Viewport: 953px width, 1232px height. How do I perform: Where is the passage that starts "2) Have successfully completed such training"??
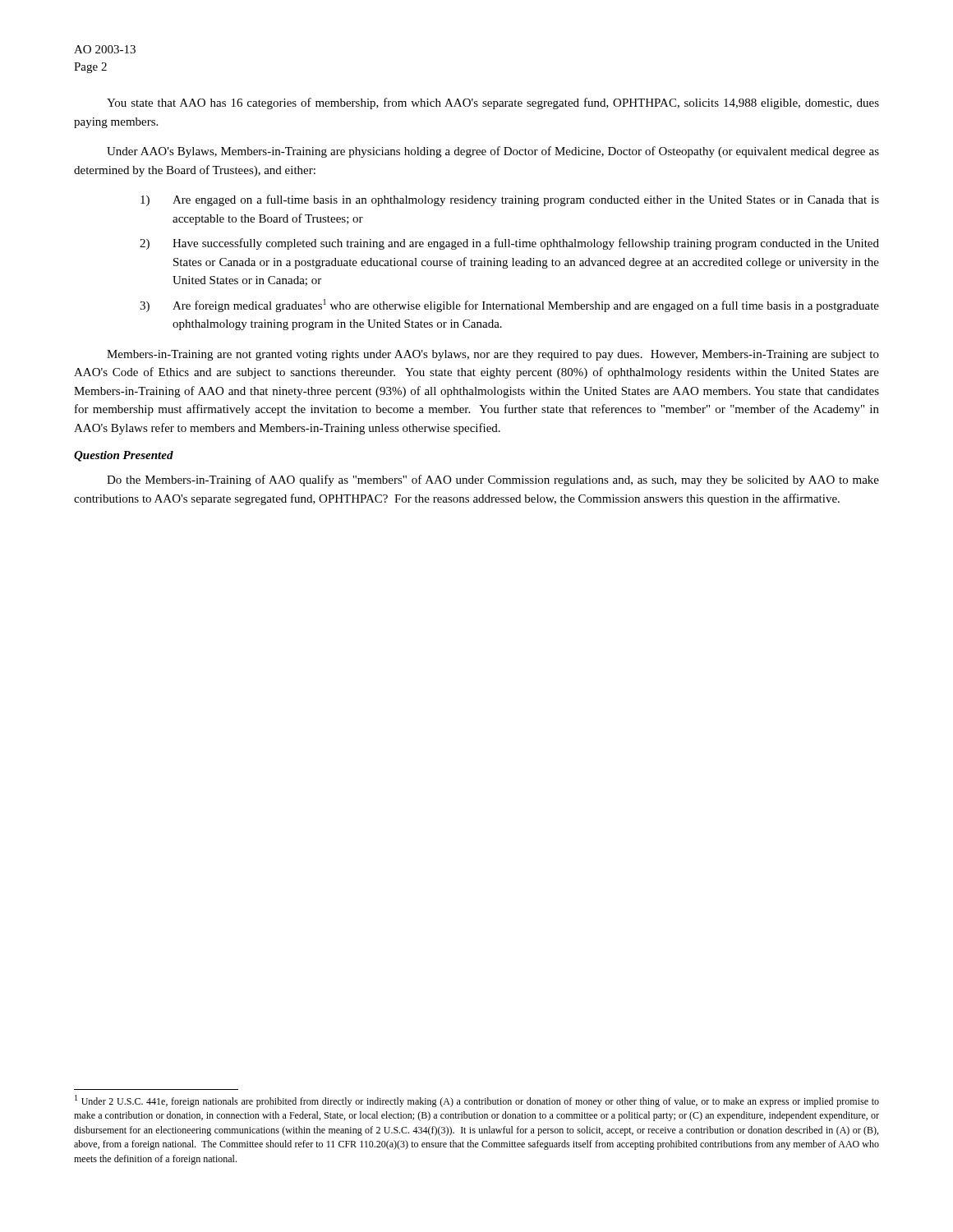[x=509, y=262]
